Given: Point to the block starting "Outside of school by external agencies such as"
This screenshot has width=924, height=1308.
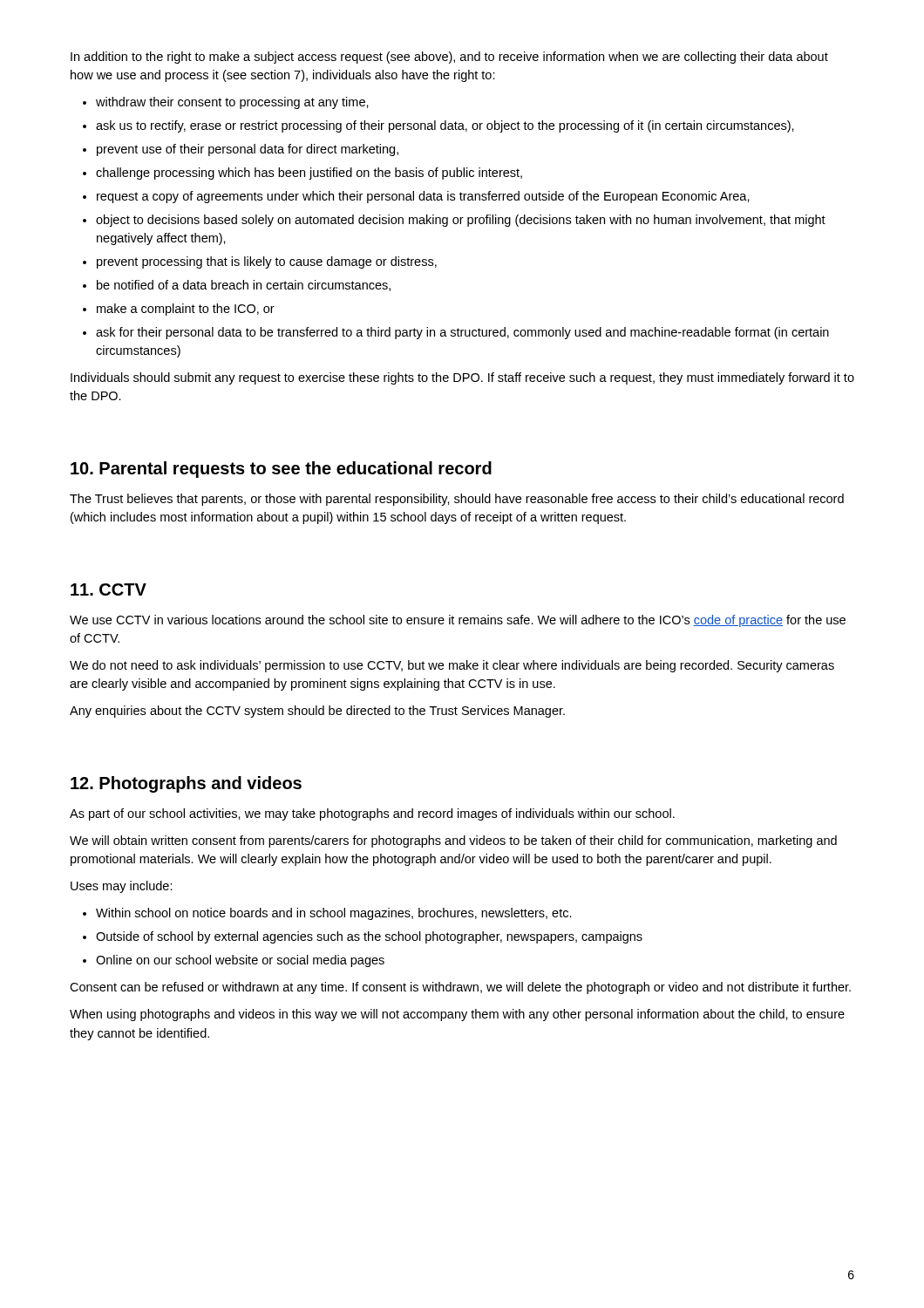Looking at the screenshot, I should tap(369, 937).
